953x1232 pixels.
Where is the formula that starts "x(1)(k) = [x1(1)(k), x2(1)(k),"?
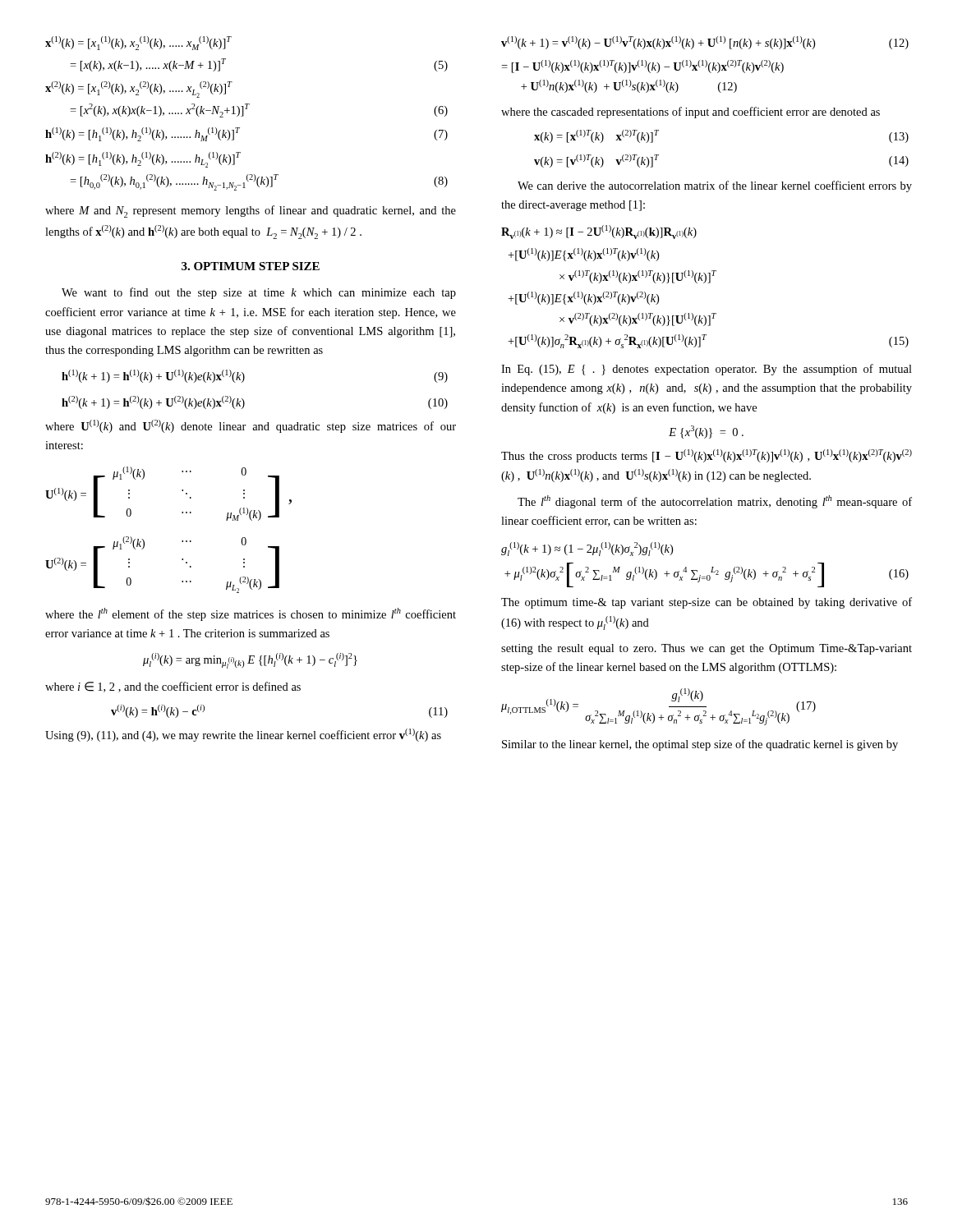pyautogui.click(x=251, y=113)
